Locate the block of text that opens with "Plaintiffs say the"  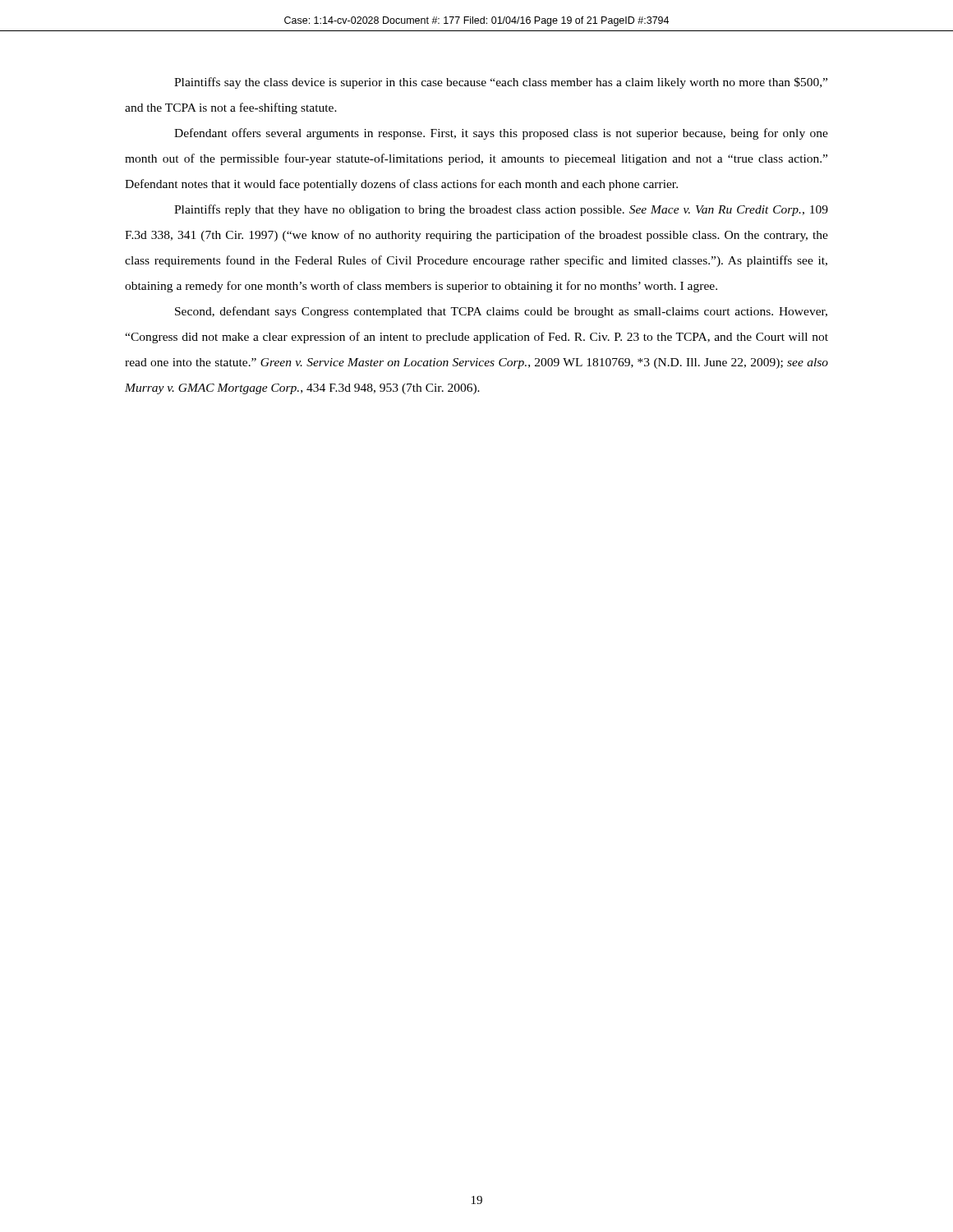pyautogui.click(x=476, y=94)
